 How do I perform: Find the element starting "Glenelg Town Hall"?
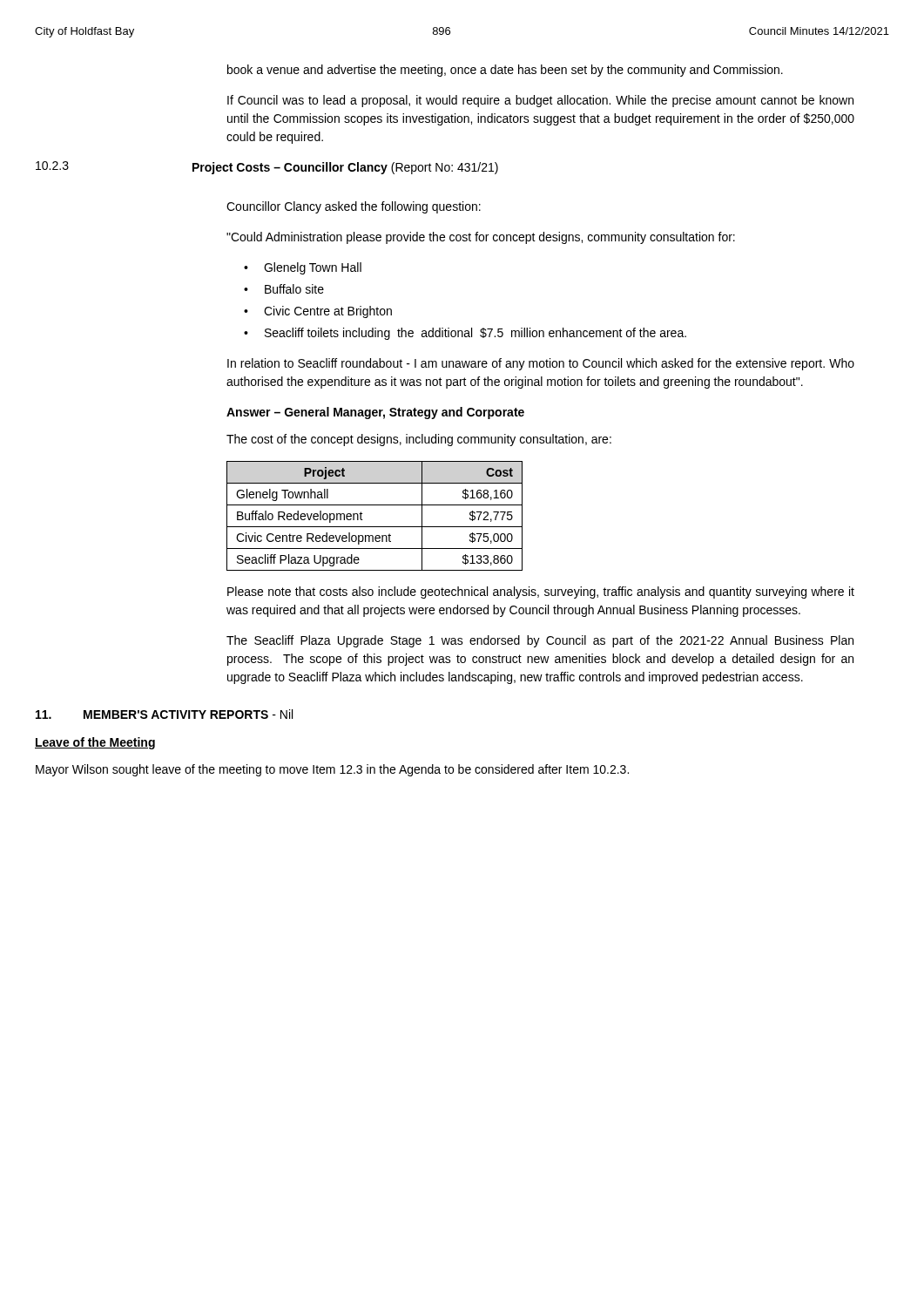point(313,268)
